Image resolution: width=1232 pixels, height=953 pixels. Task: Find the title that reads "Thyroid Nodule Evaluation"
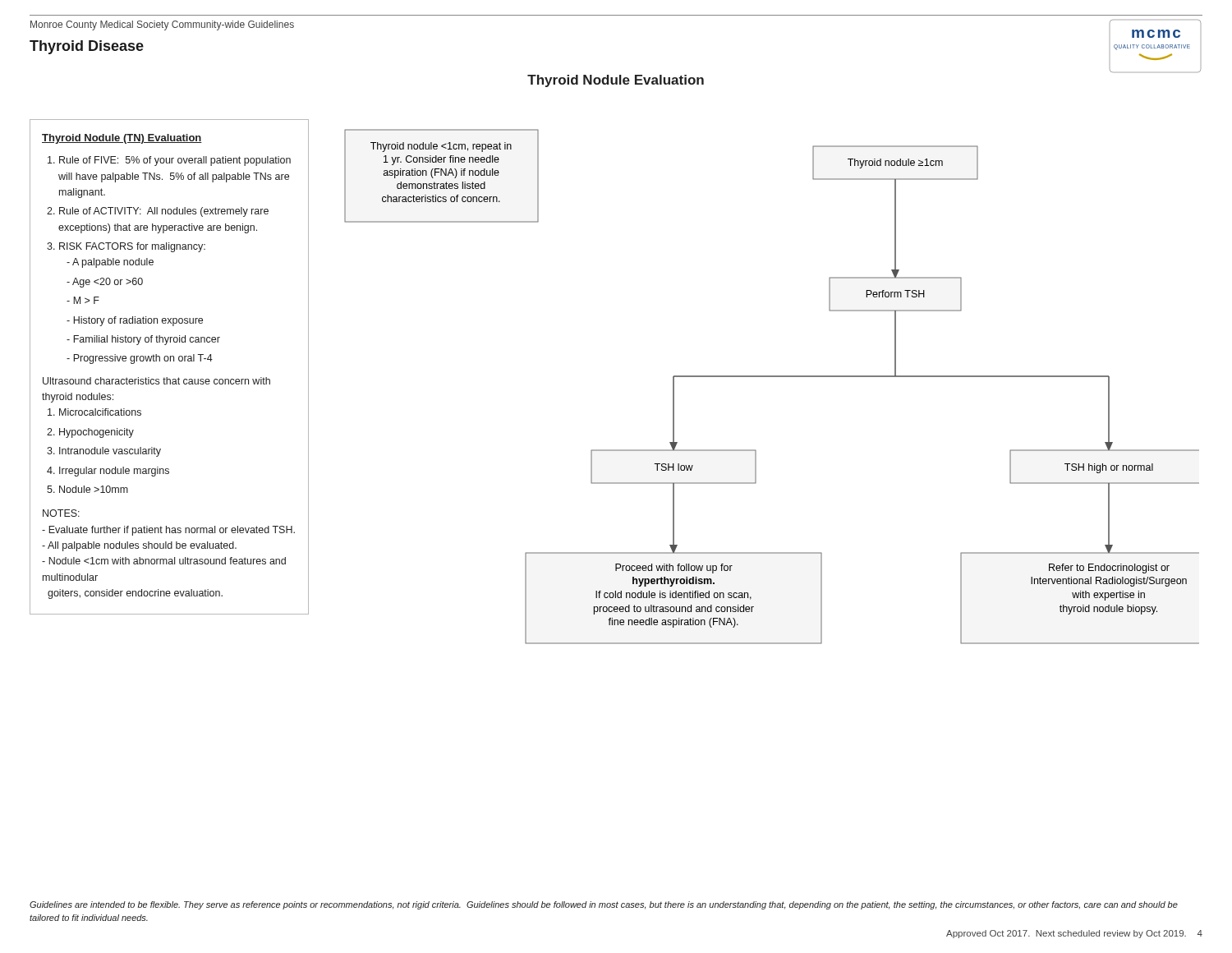pos(616,80)
